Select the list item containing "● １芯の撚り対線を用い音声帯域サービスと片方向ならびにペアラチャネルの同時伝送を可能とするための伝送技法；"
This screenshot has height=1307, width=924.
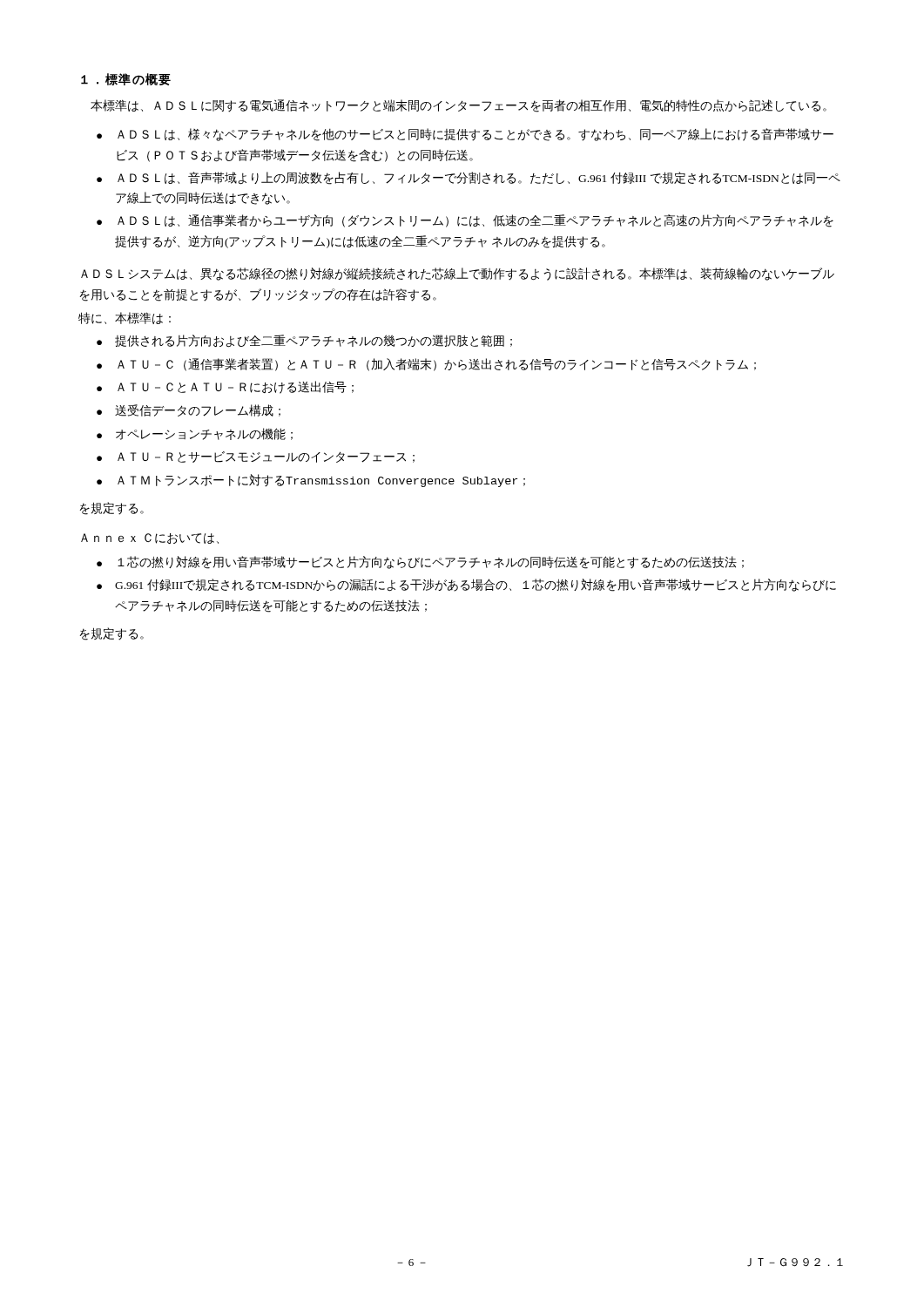pos(471,563)
